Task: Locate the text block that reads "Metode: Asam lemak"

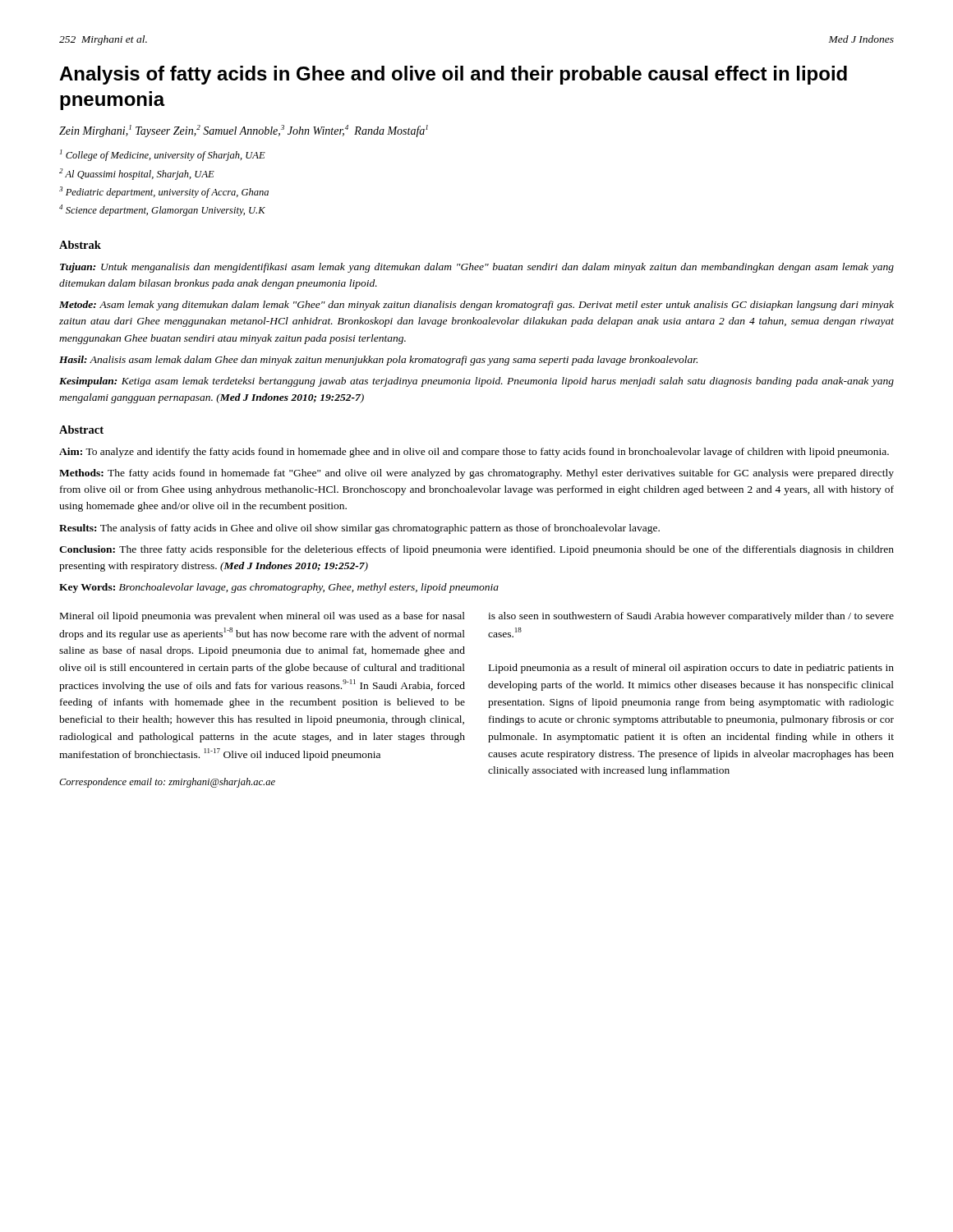Action: pos(476,321)
